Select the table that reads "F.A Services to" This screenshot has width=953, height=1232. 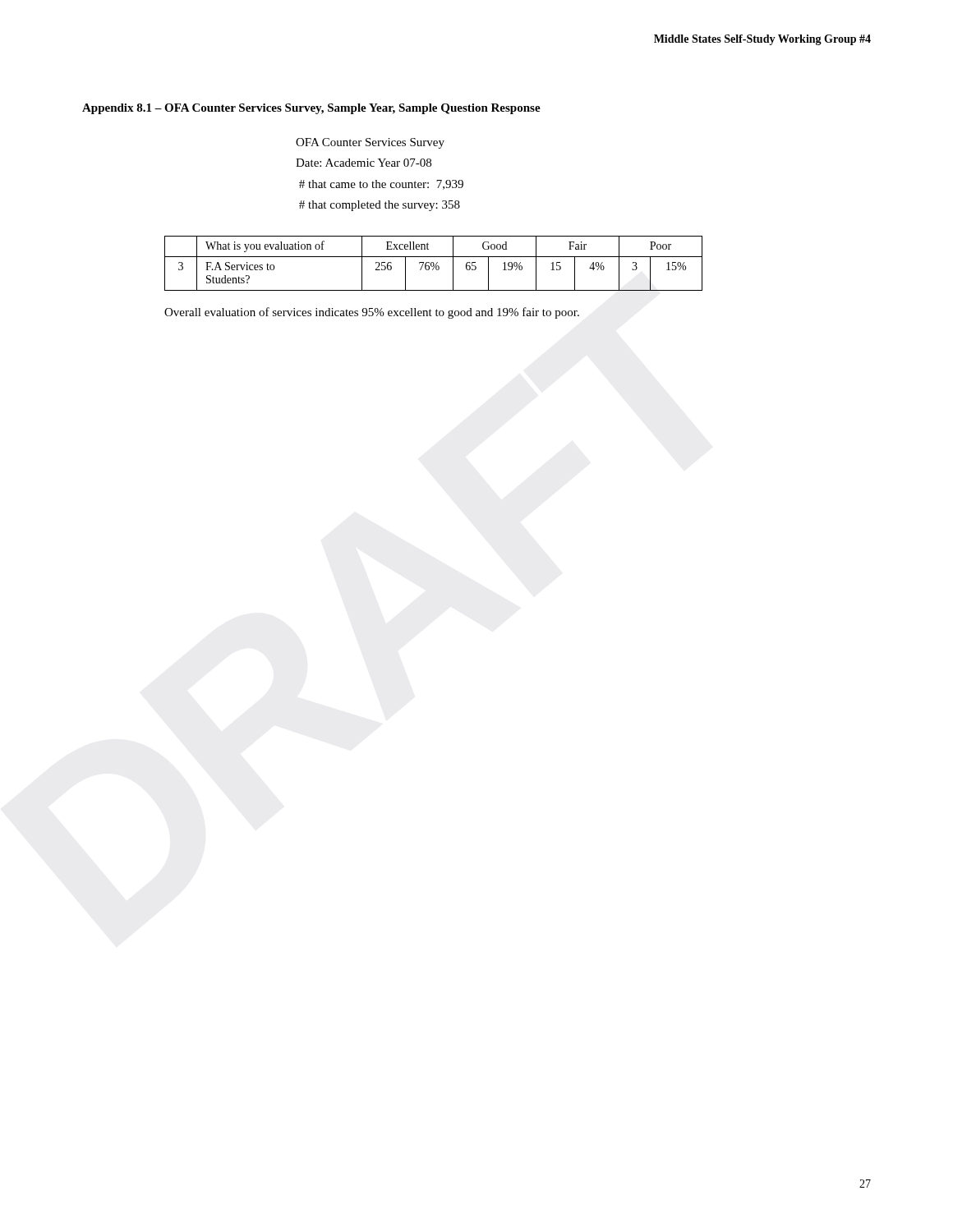tap(518, 263)
